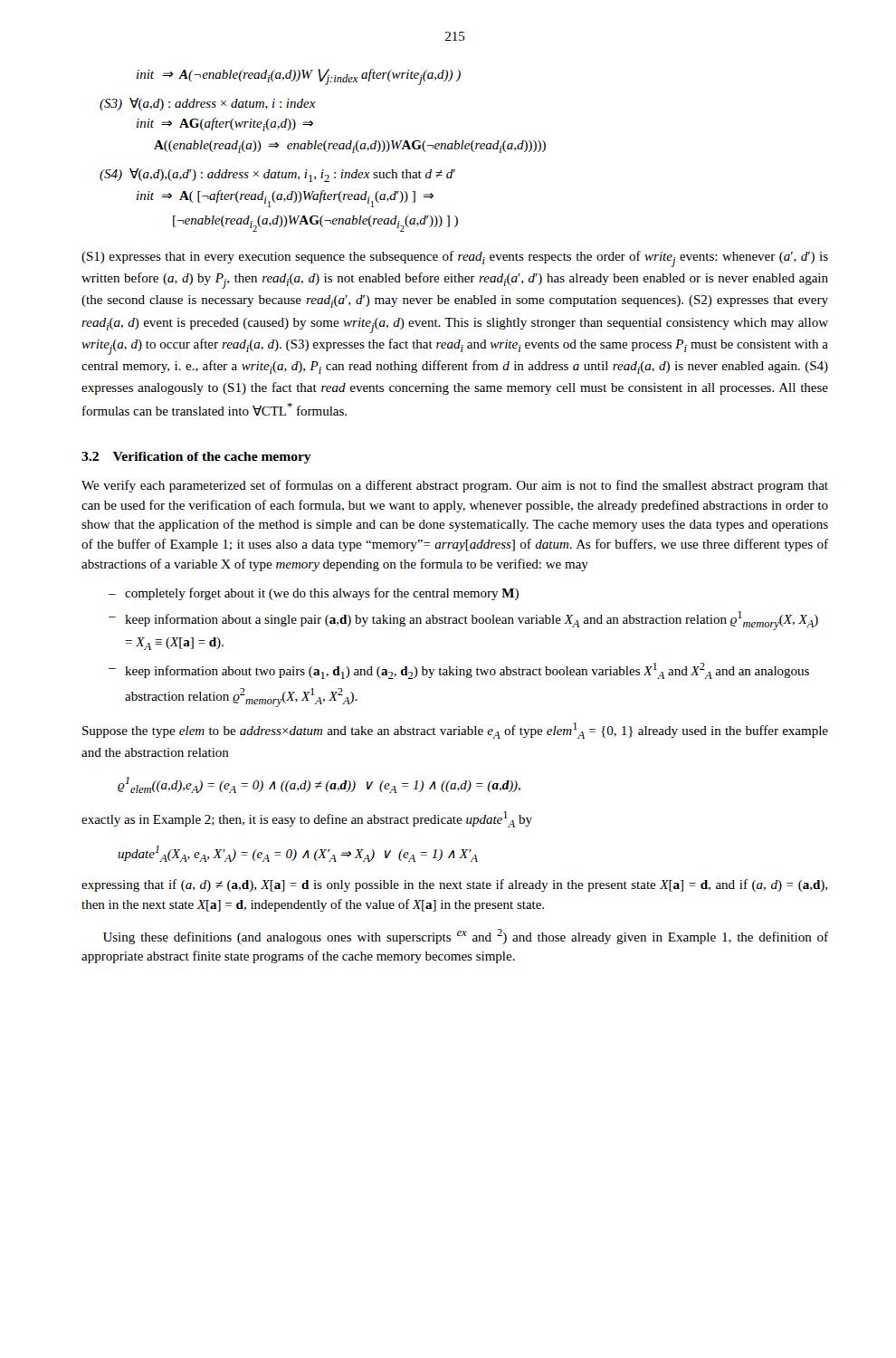896x1358 pixels.
Task: Navigate to the block starting "(S1) expresses that in every execution"
Action: [455, 334]
